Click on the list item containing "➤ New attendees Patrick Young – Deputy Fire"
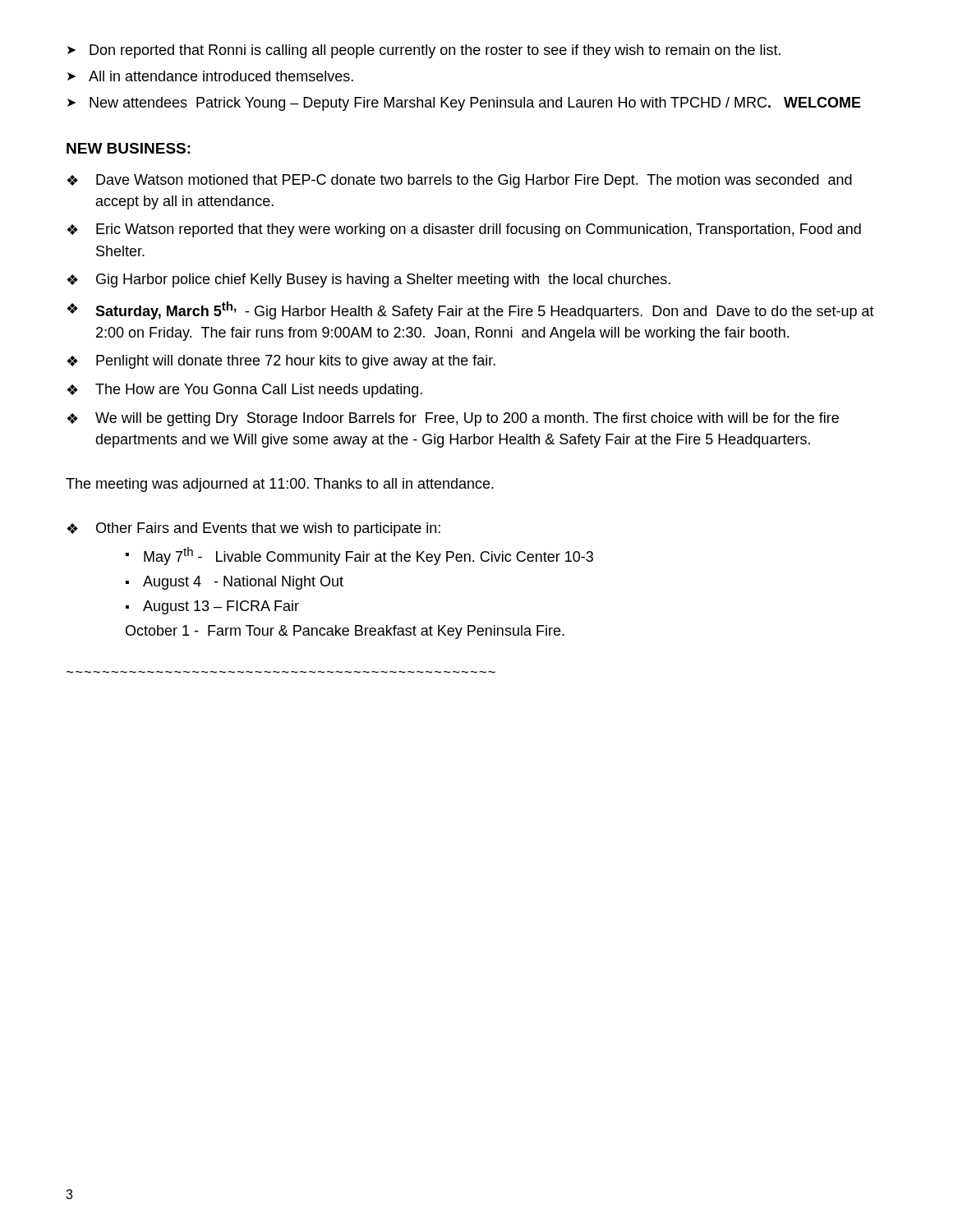Viewport: 953px width, 1232px height. [x=463, y=103]
